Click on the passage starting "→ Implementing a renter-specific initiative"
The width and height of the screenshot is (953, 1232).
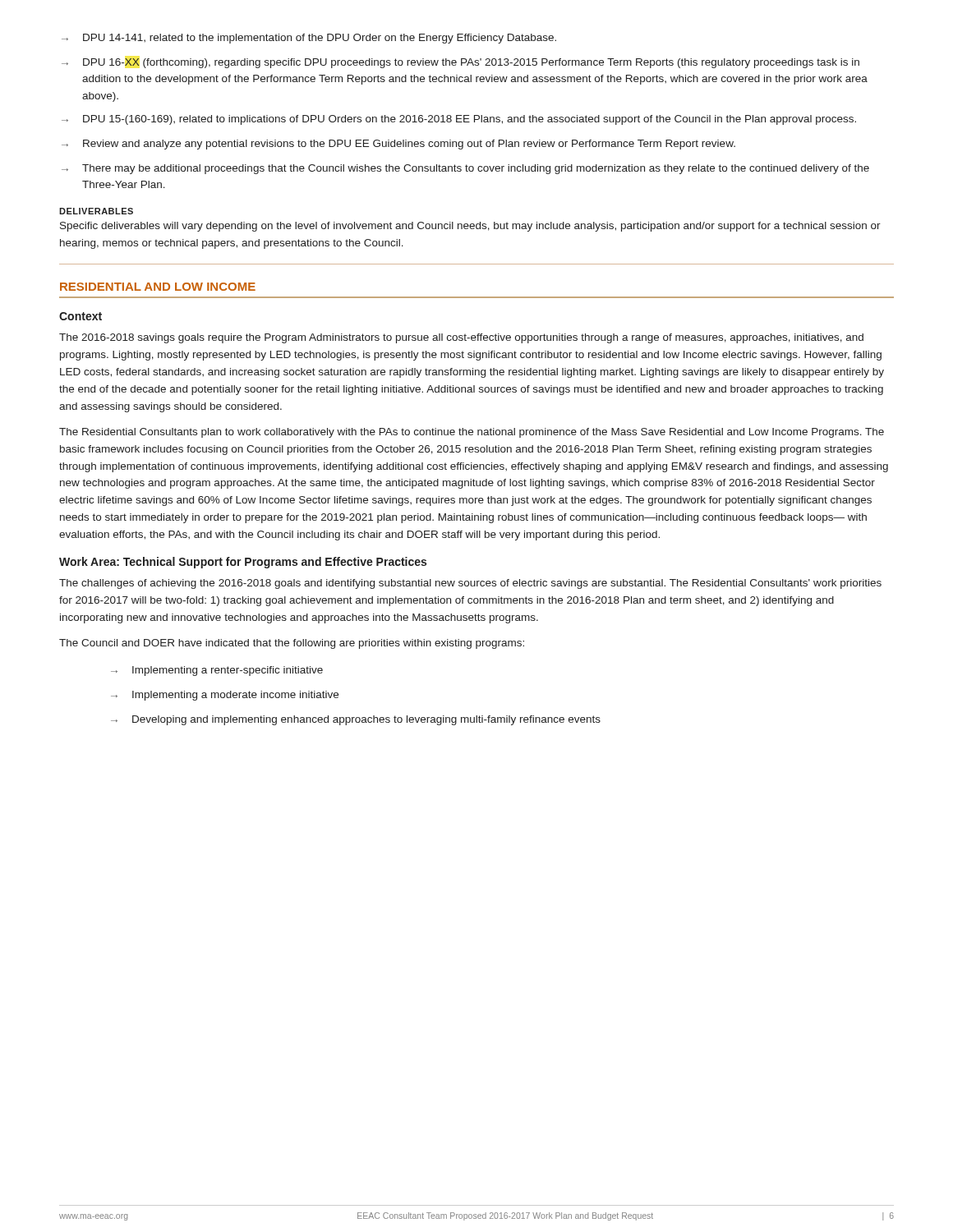click(x=217, y=671)
